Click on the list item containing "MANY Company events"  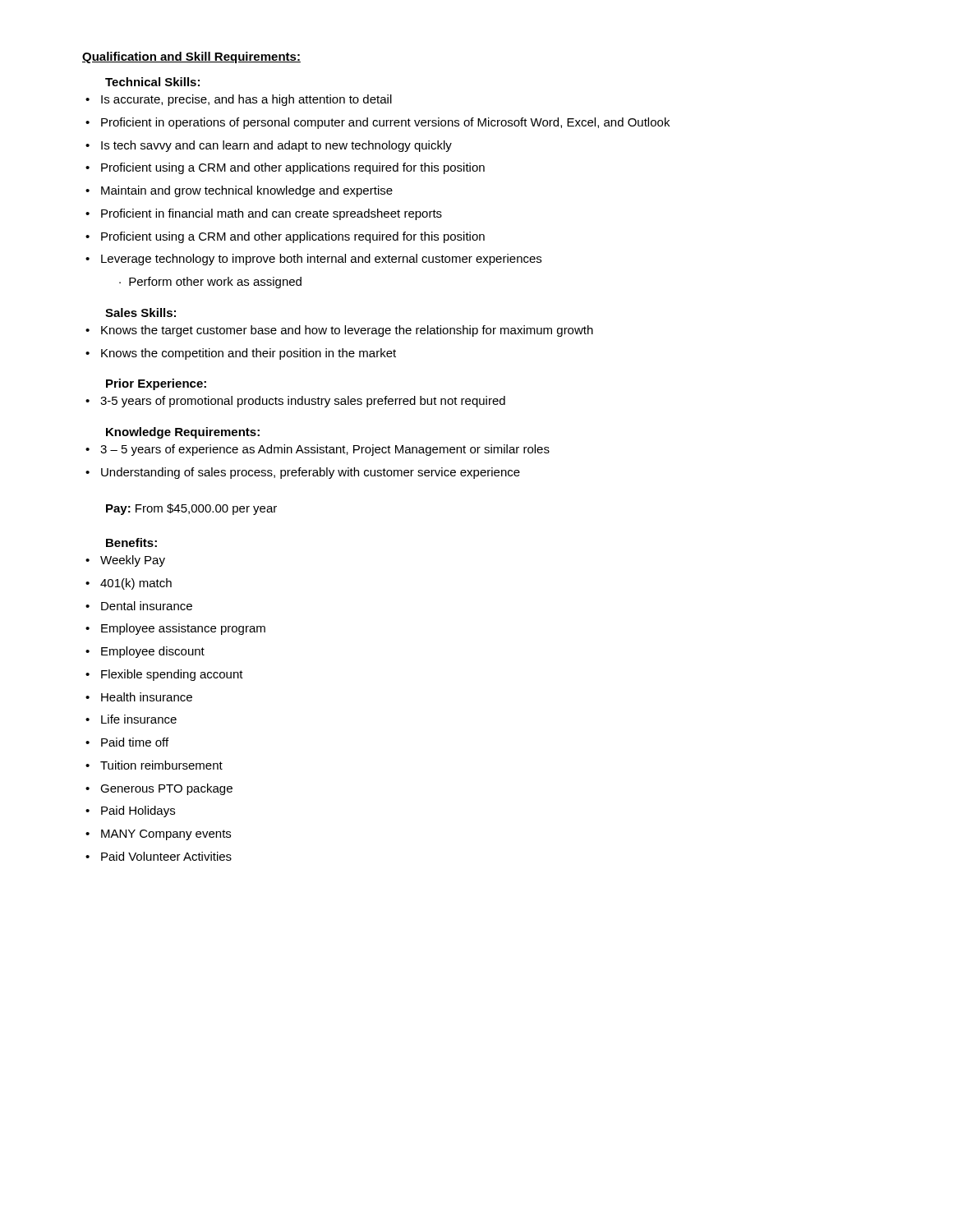coord(158,835)
